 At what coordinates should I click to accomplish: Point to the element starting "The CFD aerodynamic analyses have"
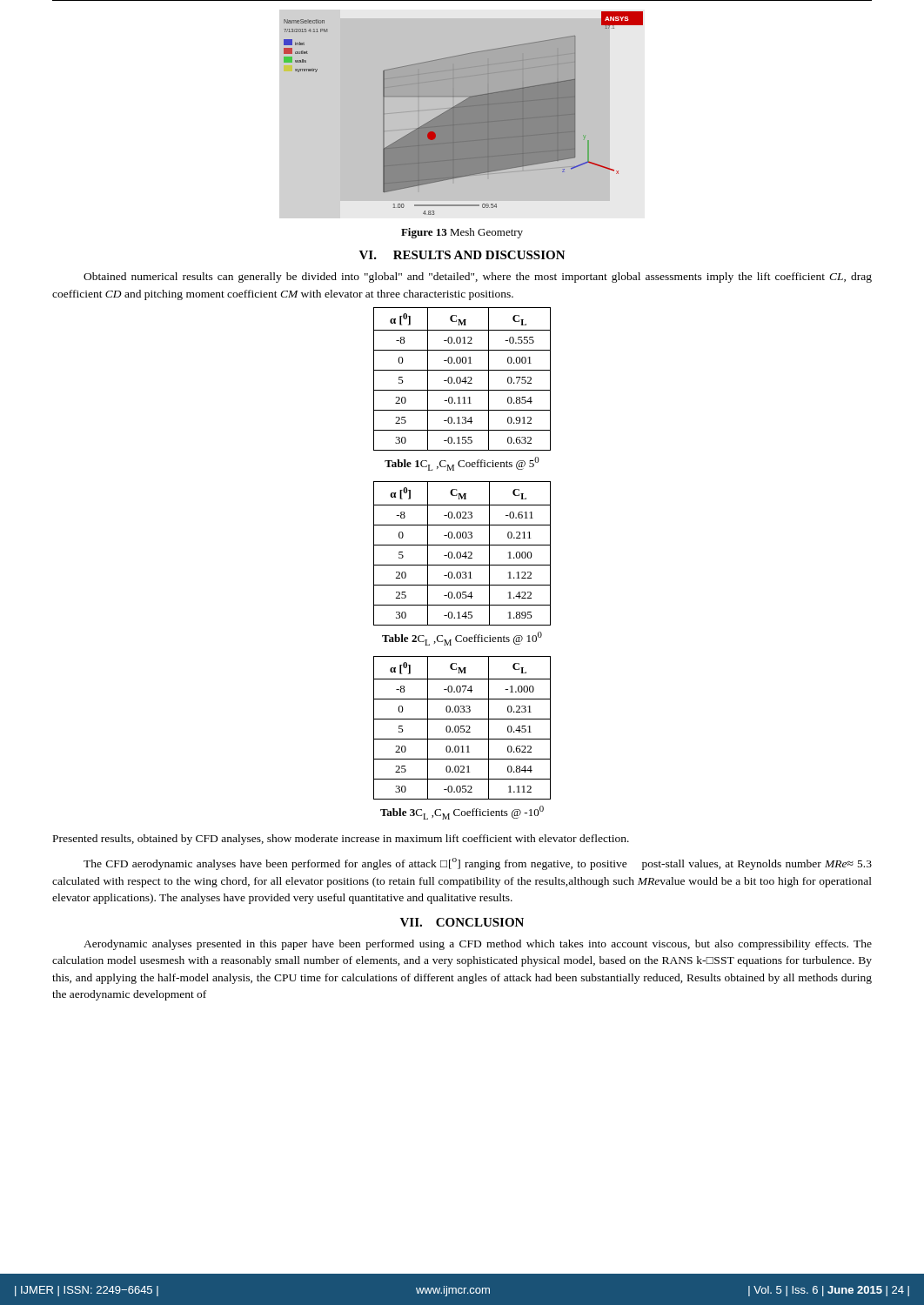click(462, 879)
